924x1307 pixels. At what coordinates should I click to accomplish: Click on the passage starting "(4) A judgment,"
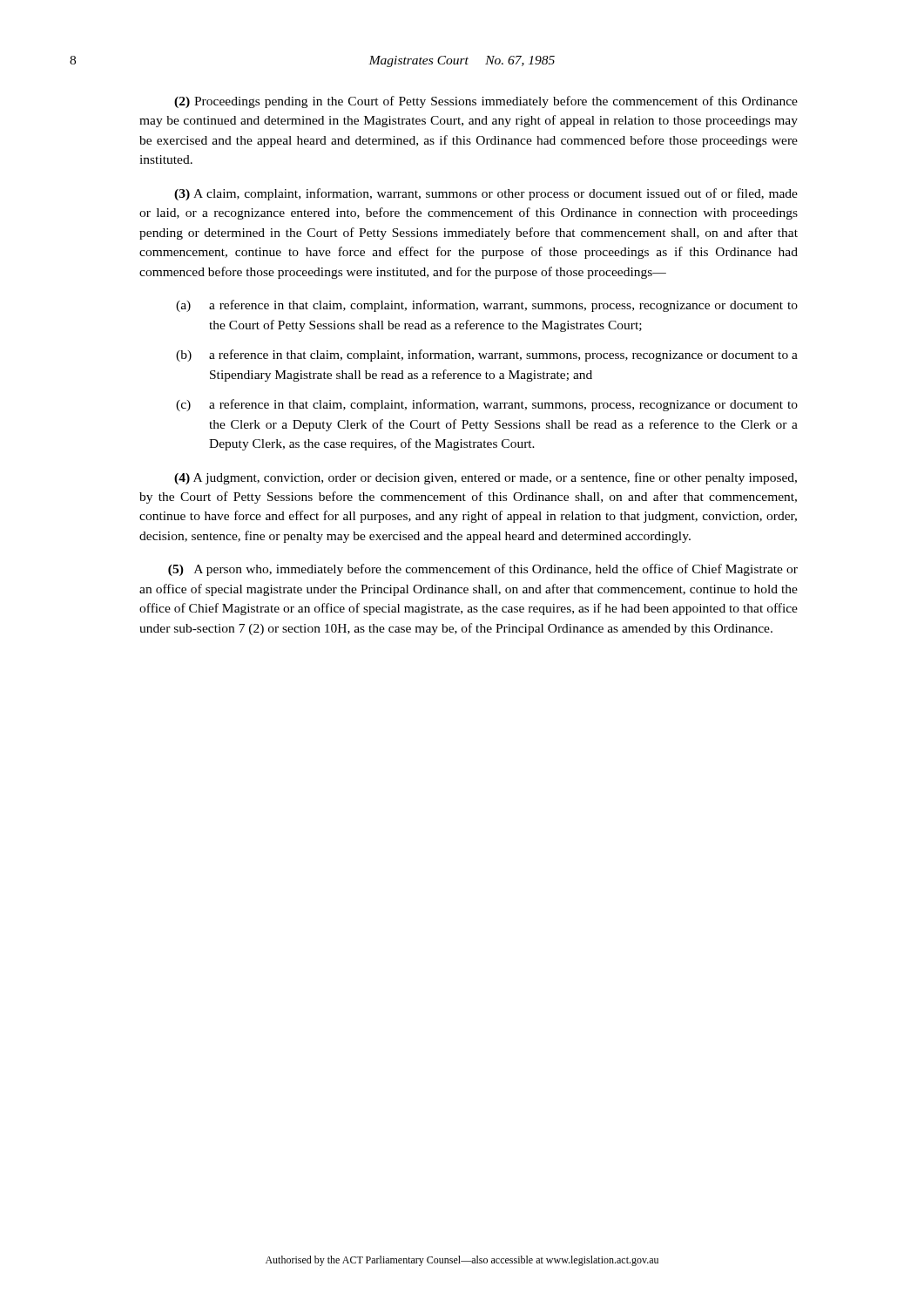[469, 506]
